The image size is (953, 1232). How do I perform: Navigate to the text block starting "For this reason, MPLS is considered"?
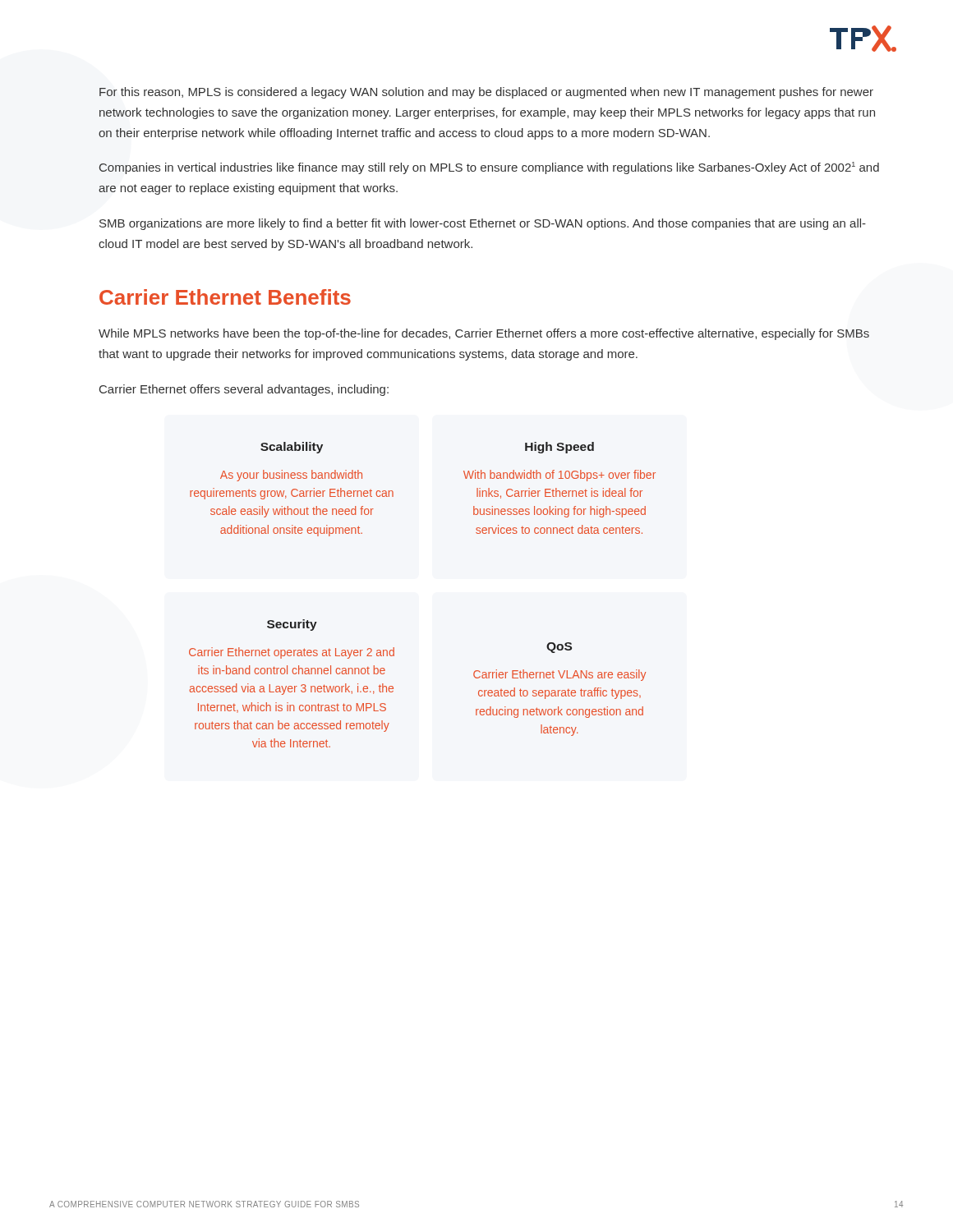[x=487, y=112]
